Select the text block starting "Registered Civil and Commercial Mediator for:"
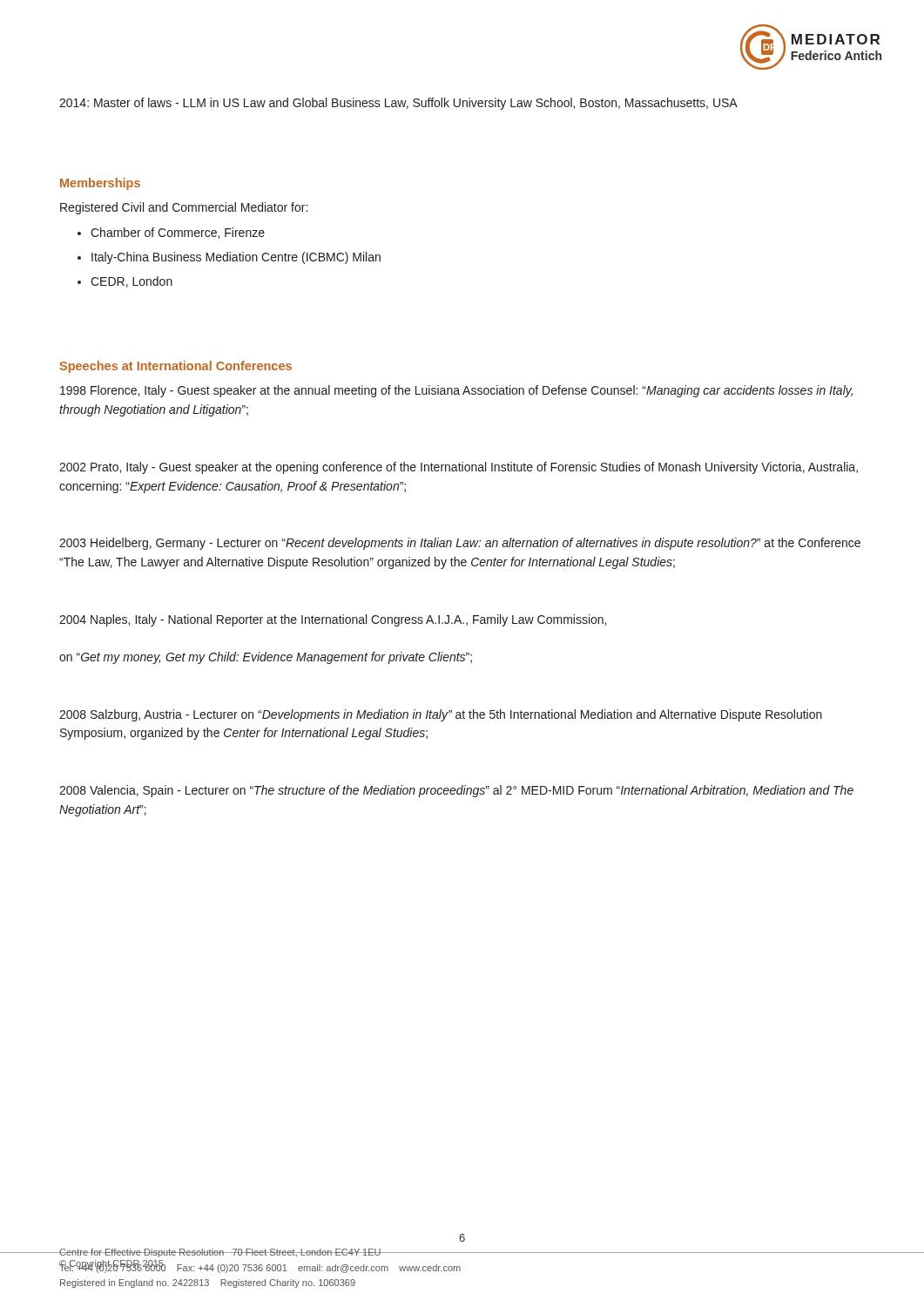 pyautogui.click(x=184, y=207)
